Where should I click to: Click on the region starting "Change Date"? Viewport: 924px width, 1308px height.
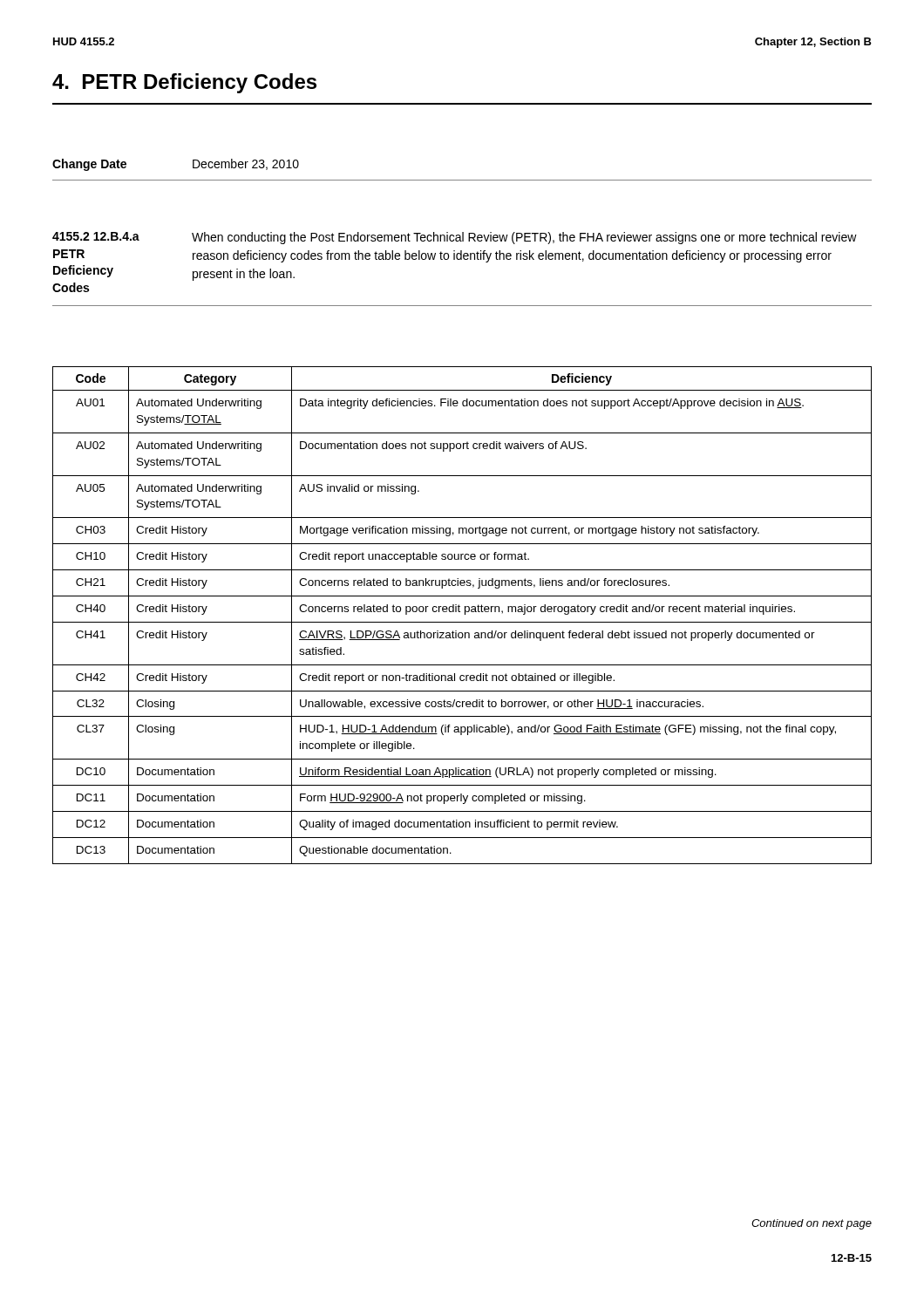[90, 164]
